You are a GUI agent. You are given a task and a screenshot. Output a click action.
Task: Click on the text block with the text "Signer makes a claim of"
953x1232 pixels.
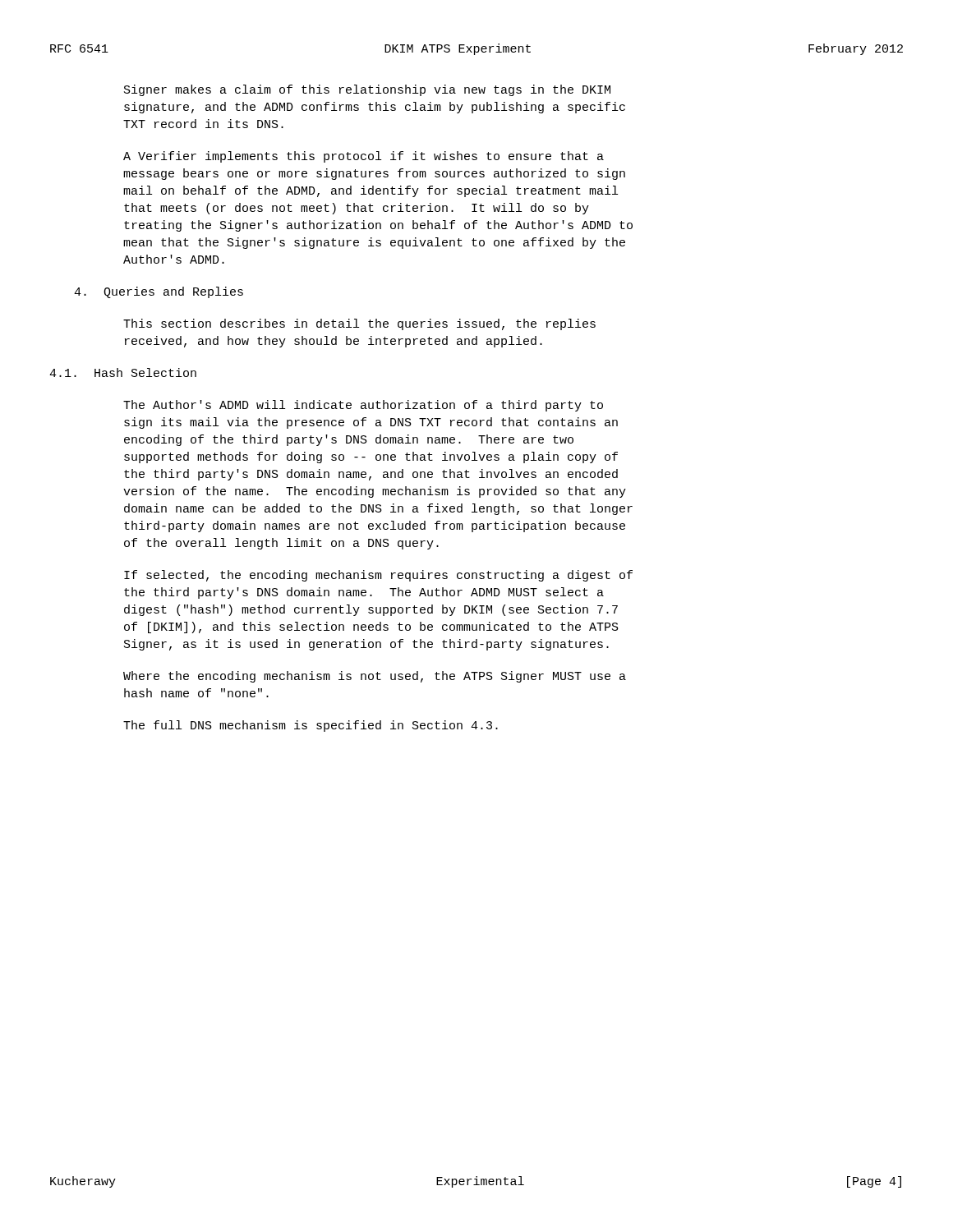(x=375, y=108)
